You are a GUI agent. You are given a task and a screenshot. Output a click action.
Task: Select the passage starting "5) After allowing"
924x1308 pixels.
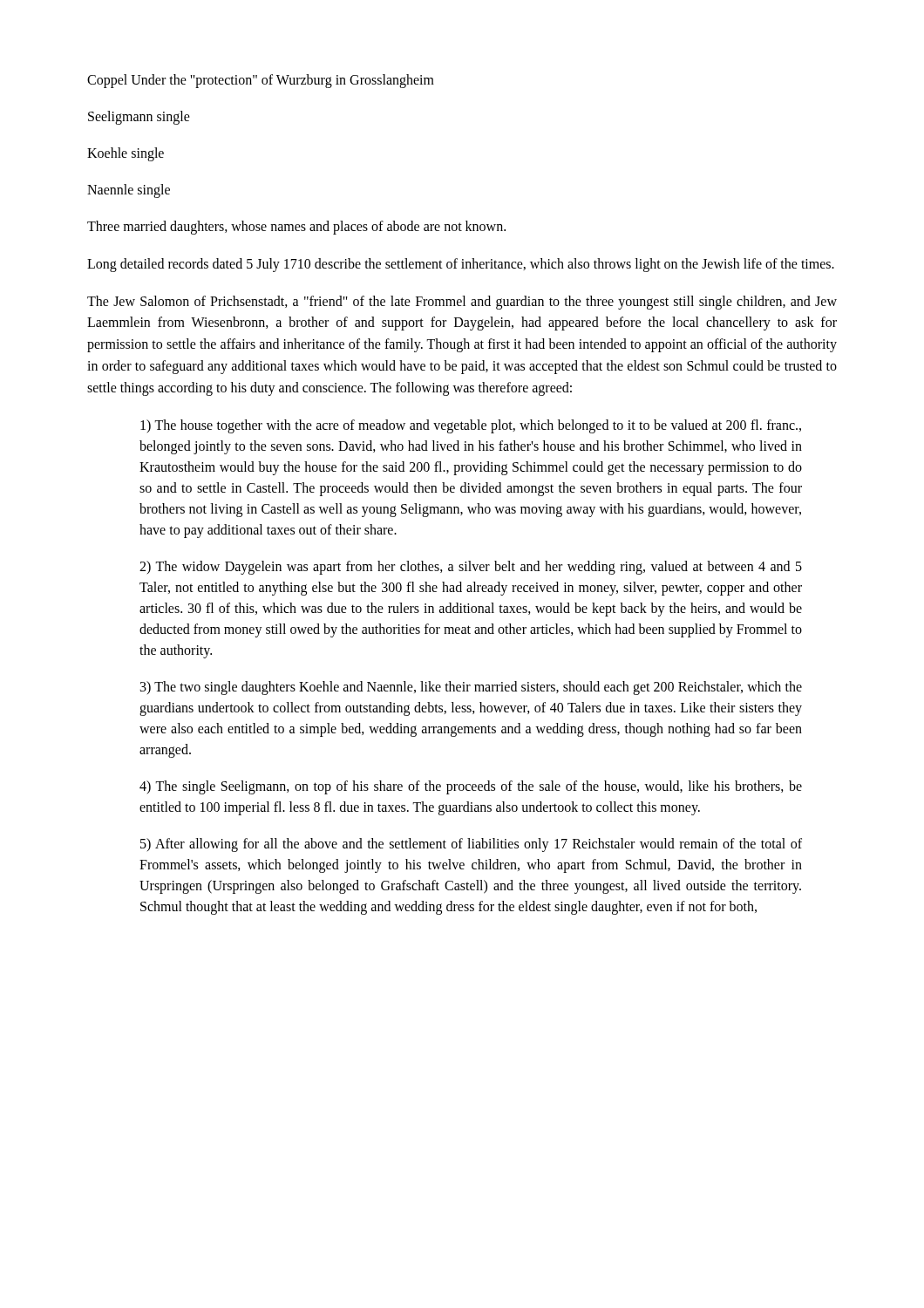(471, 875)
